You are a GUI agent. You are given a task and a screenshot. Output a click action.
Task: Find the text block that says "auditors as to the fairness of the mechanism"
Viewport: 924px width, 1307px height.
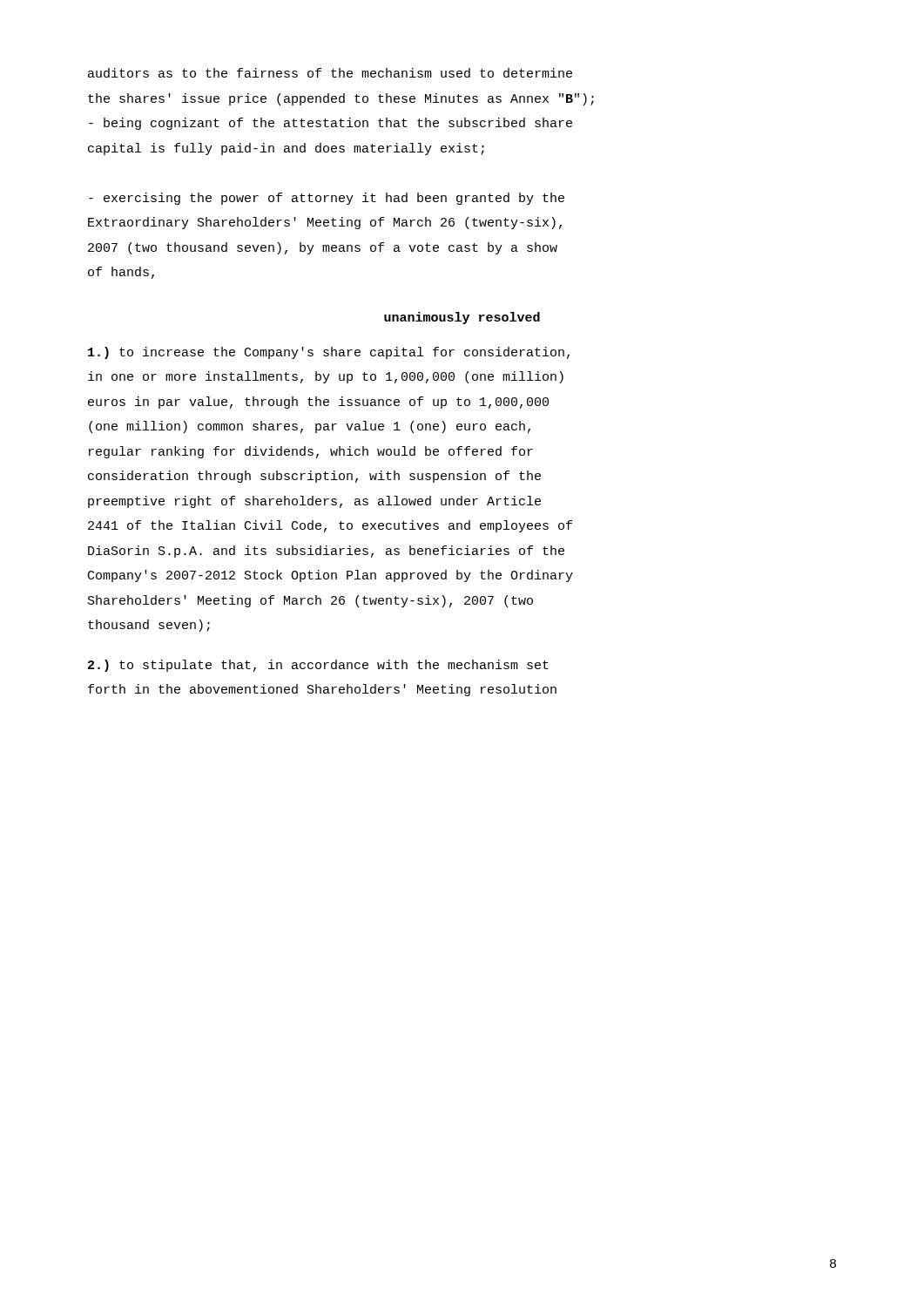pyautogui.click(x=330, y=73)
